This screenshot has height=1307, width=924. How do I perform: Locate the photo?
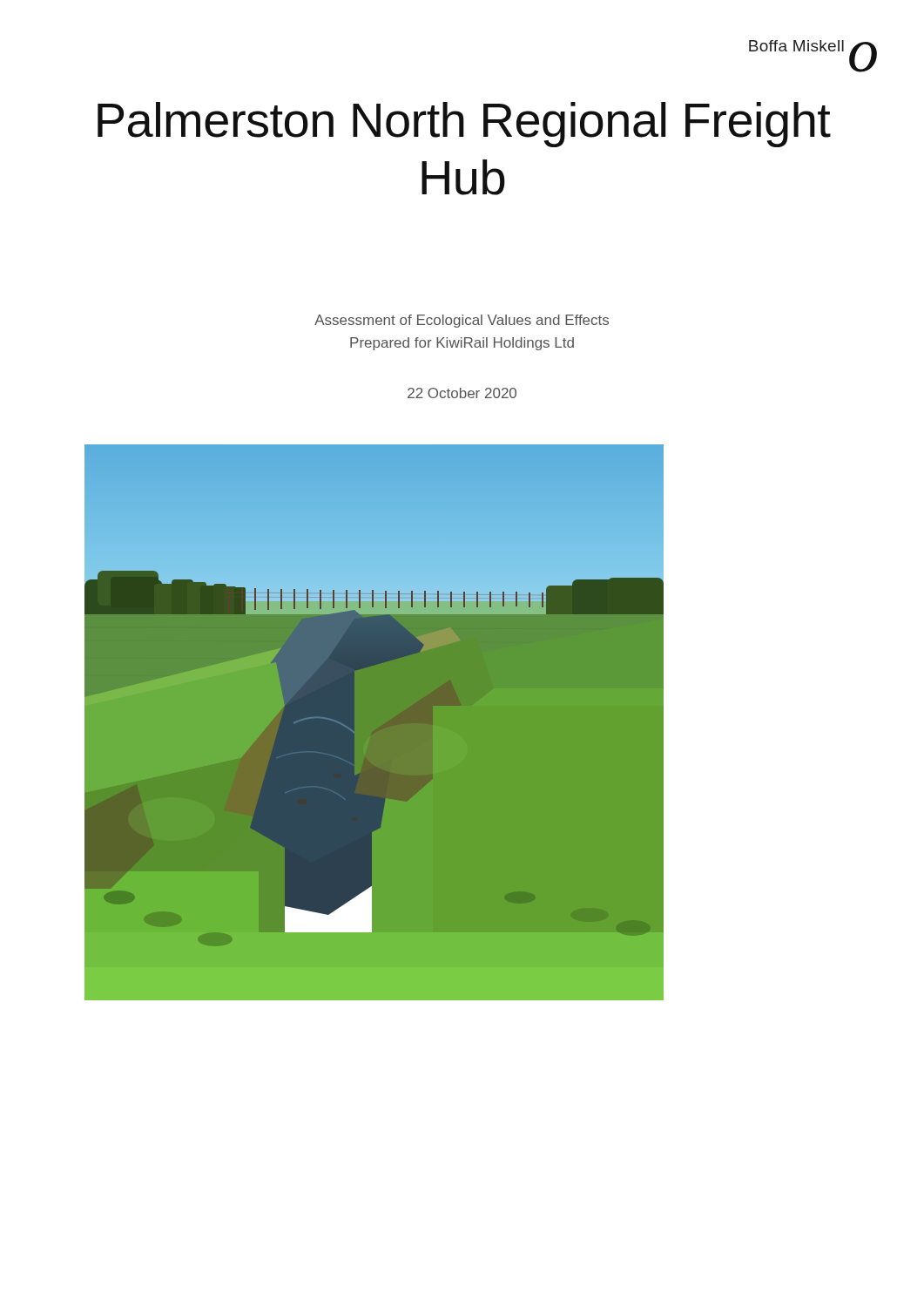point(374,722)
